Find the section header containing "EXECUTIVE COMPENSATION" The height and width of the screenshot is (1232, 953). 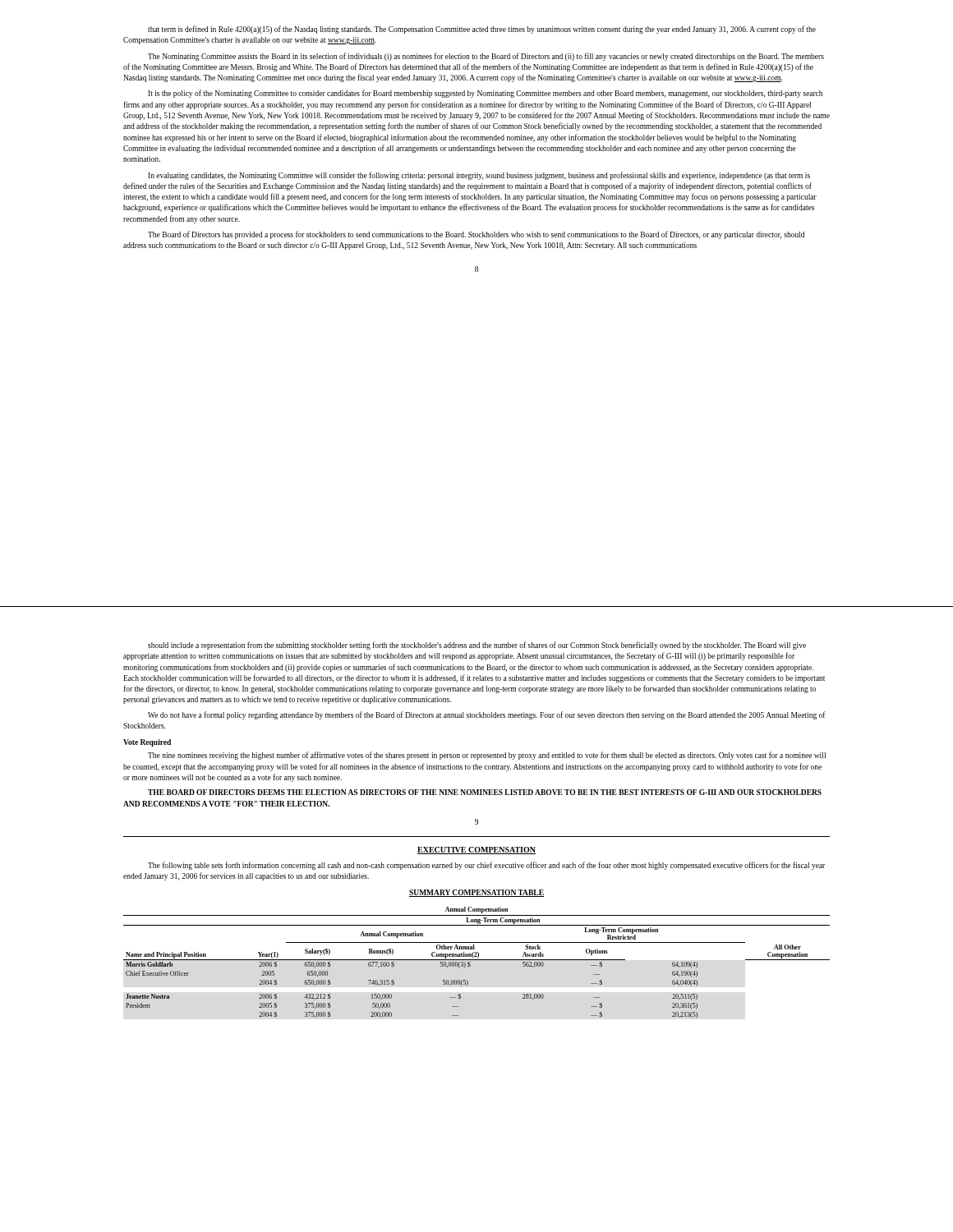tap(476, 850)
